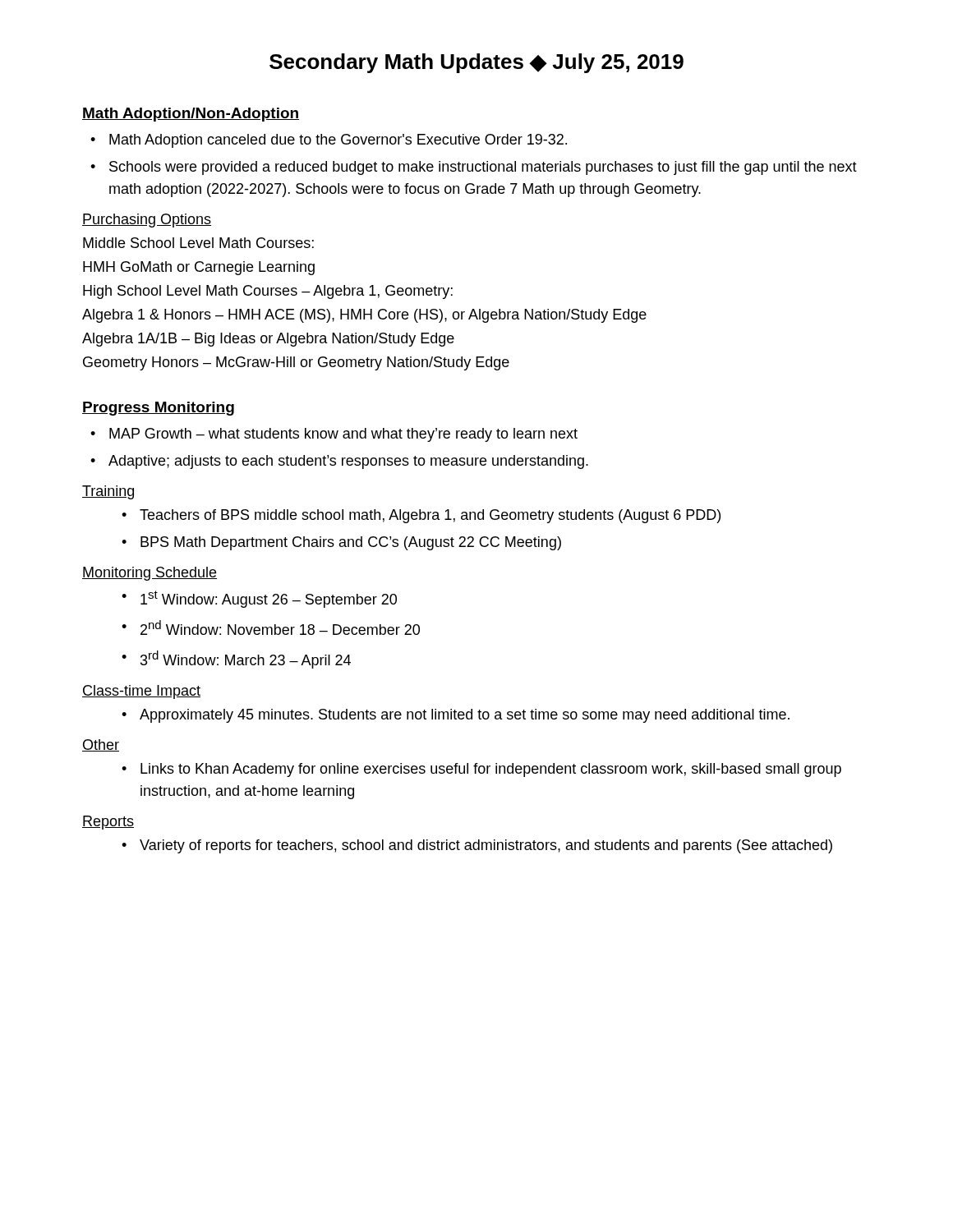The width and height of the screenshot is (953, 1232).
Task: Click on the list item that reads "• Schools were provided a"
Action: [x=481, y=178]
